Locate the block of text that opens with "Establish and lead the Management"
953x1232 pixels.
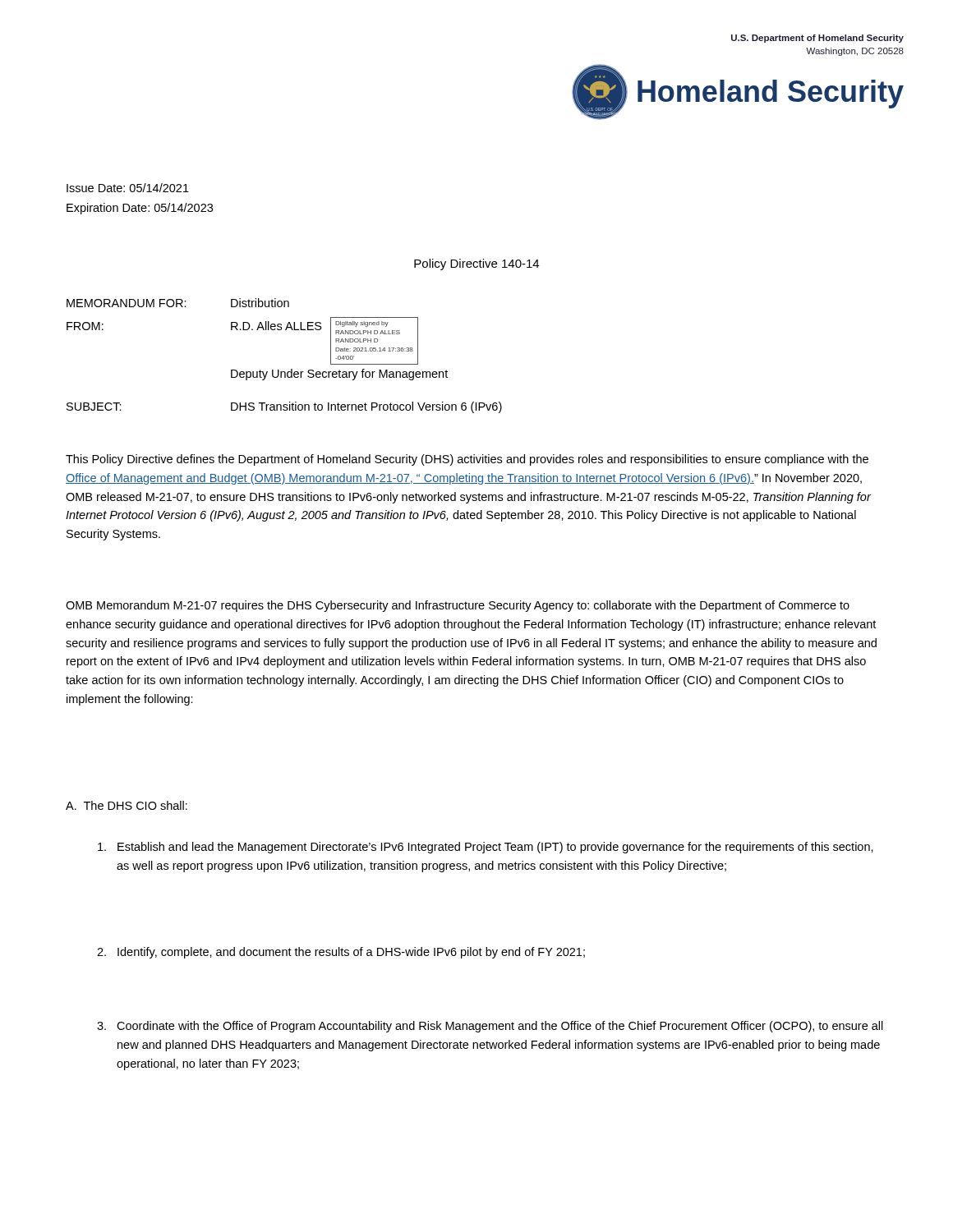point(476,856)
